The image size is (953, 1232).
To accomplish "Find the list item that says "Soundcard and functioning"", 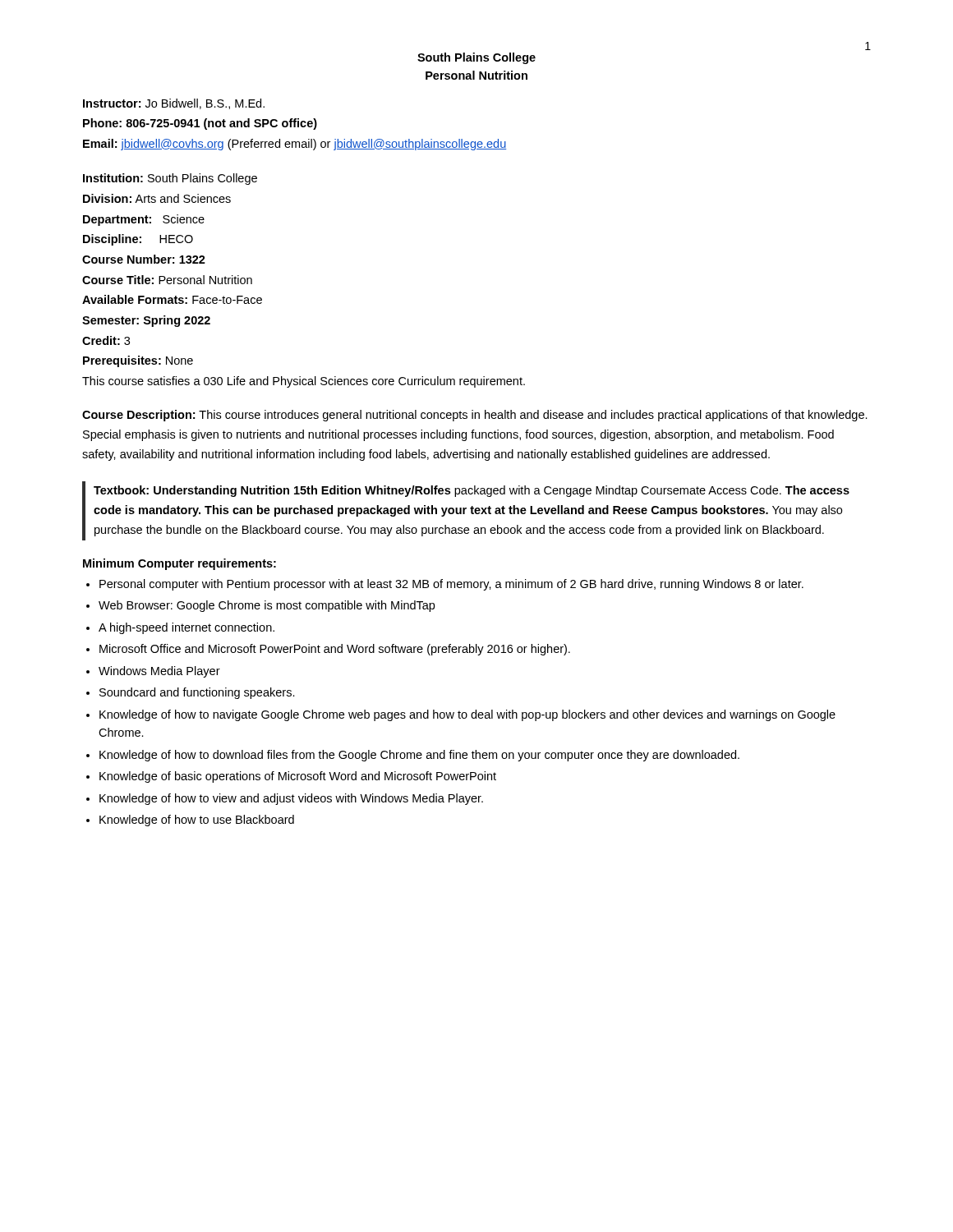I will pos(197,693).
